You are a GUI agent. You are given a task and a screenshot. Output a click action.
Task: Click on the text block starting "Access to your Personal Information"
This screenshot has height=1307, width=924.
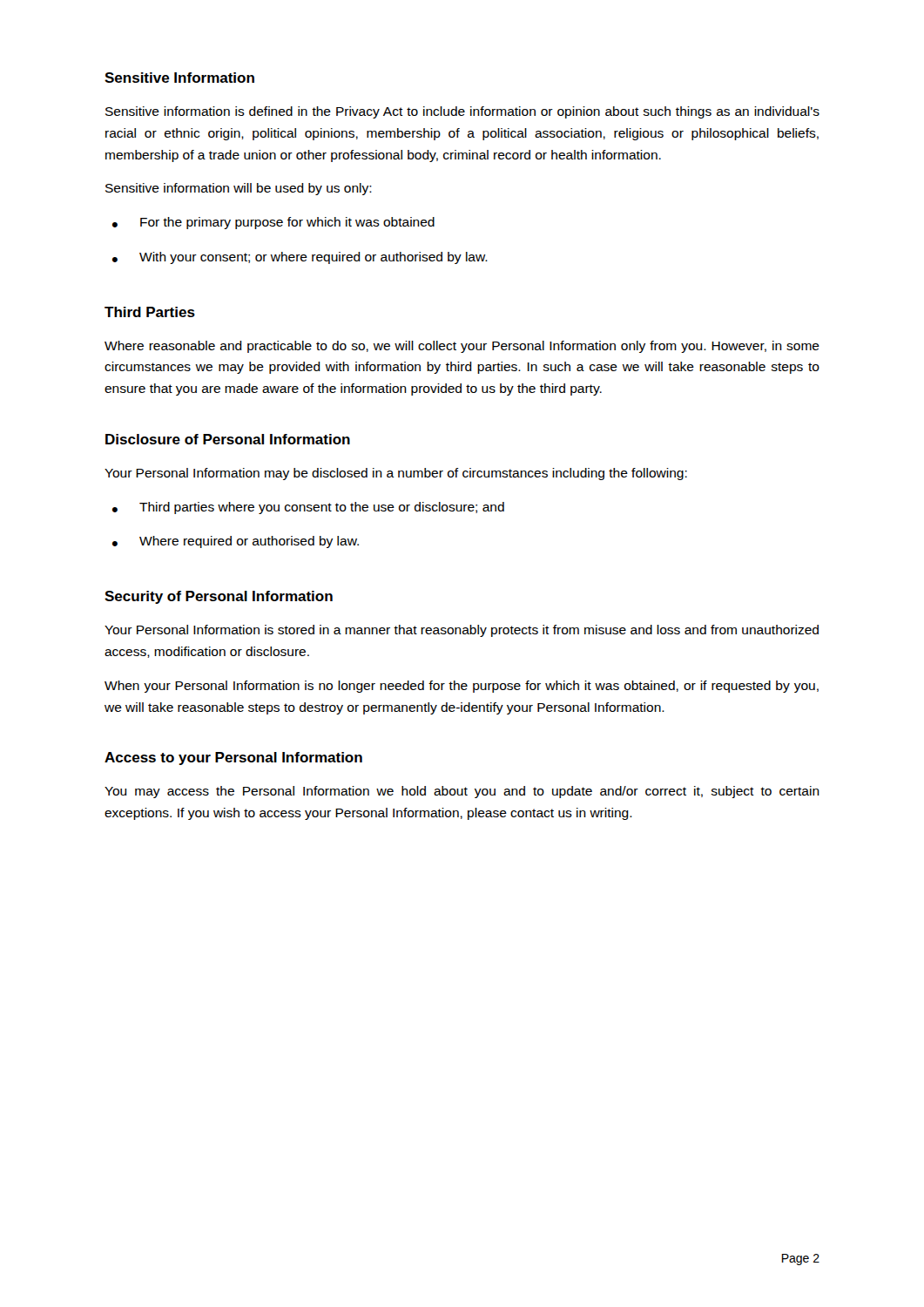click(x=234, y=758)
